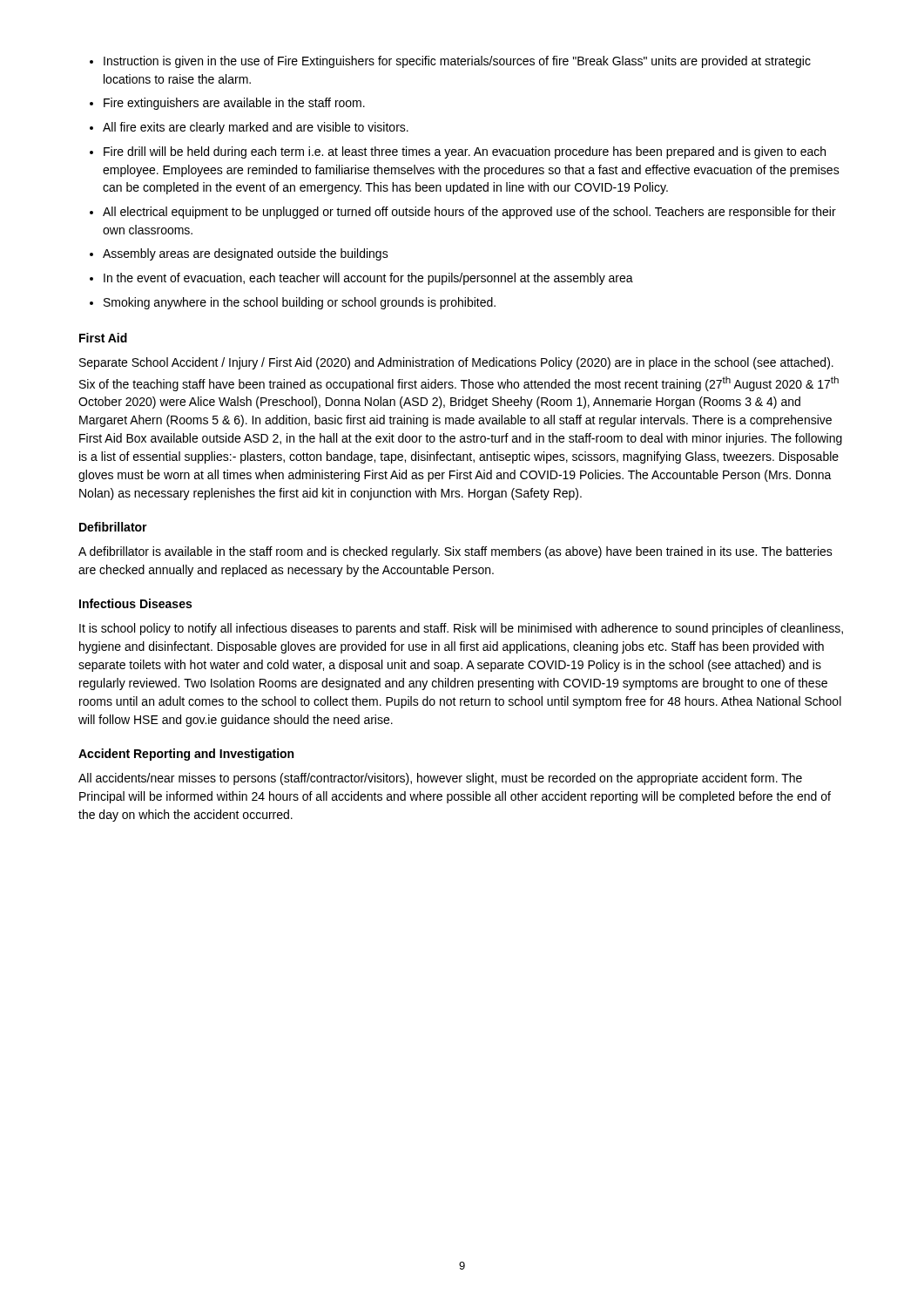Image resolution: width=924 pixels, height=1307 pixels.
Task: Click where it says "Fire extinguishers are available in the staff room."
Action: (234, 103)
